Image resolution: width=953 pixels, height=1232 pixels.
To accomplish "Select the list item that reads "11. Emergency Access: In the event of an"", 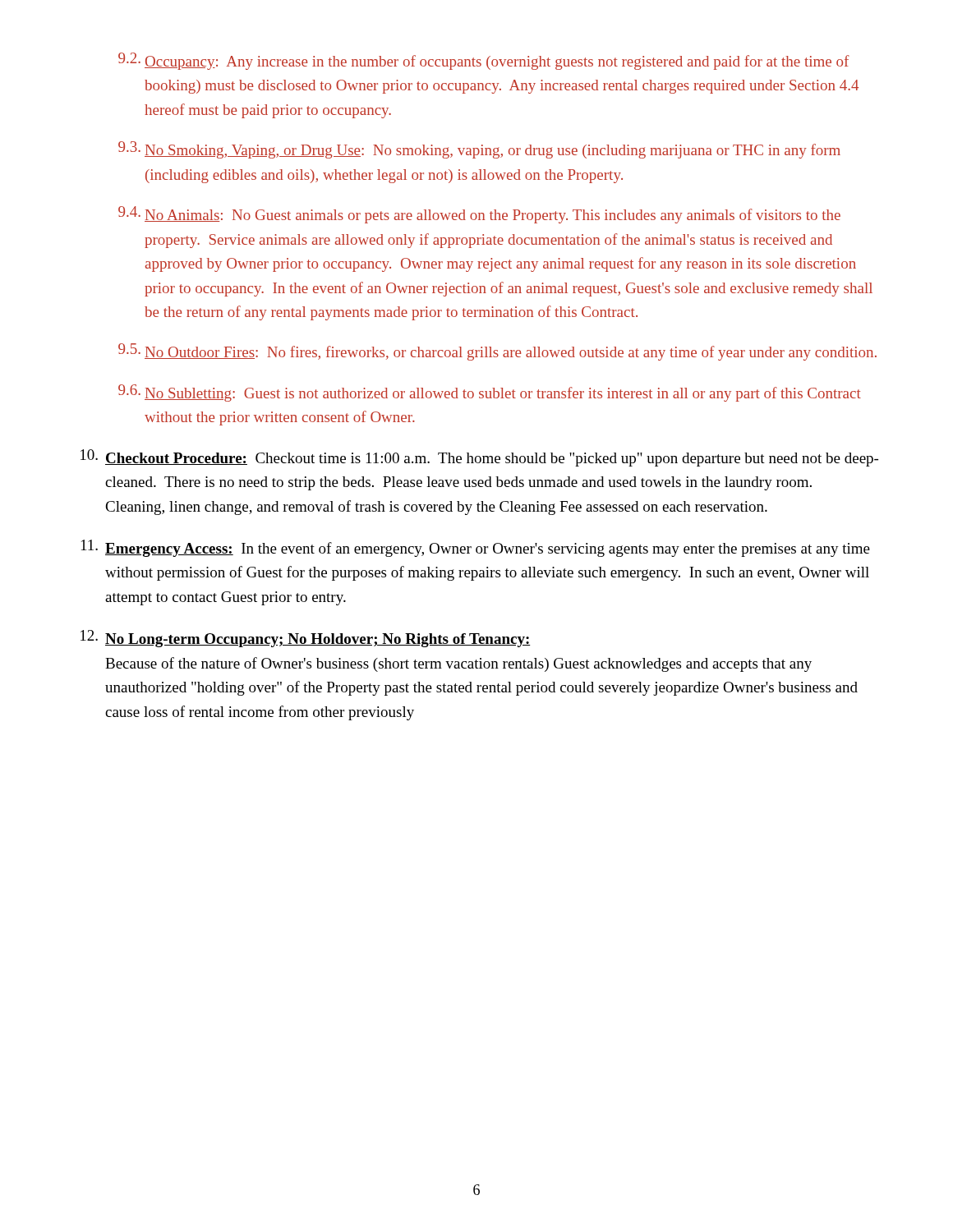I will (476, 573).
